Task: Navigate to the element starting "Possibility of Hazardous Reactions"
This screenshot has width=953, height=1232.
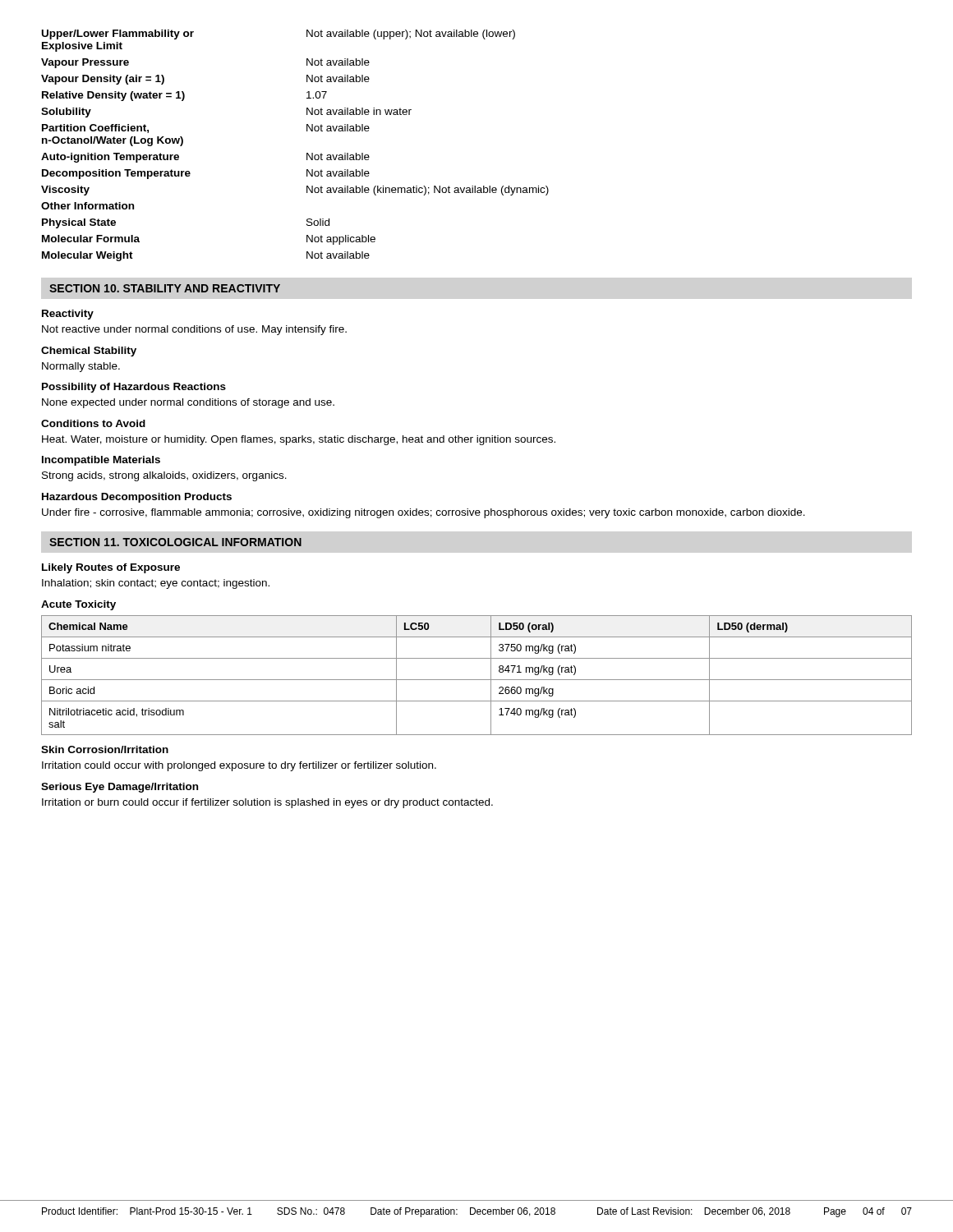Action: point(134,387)
